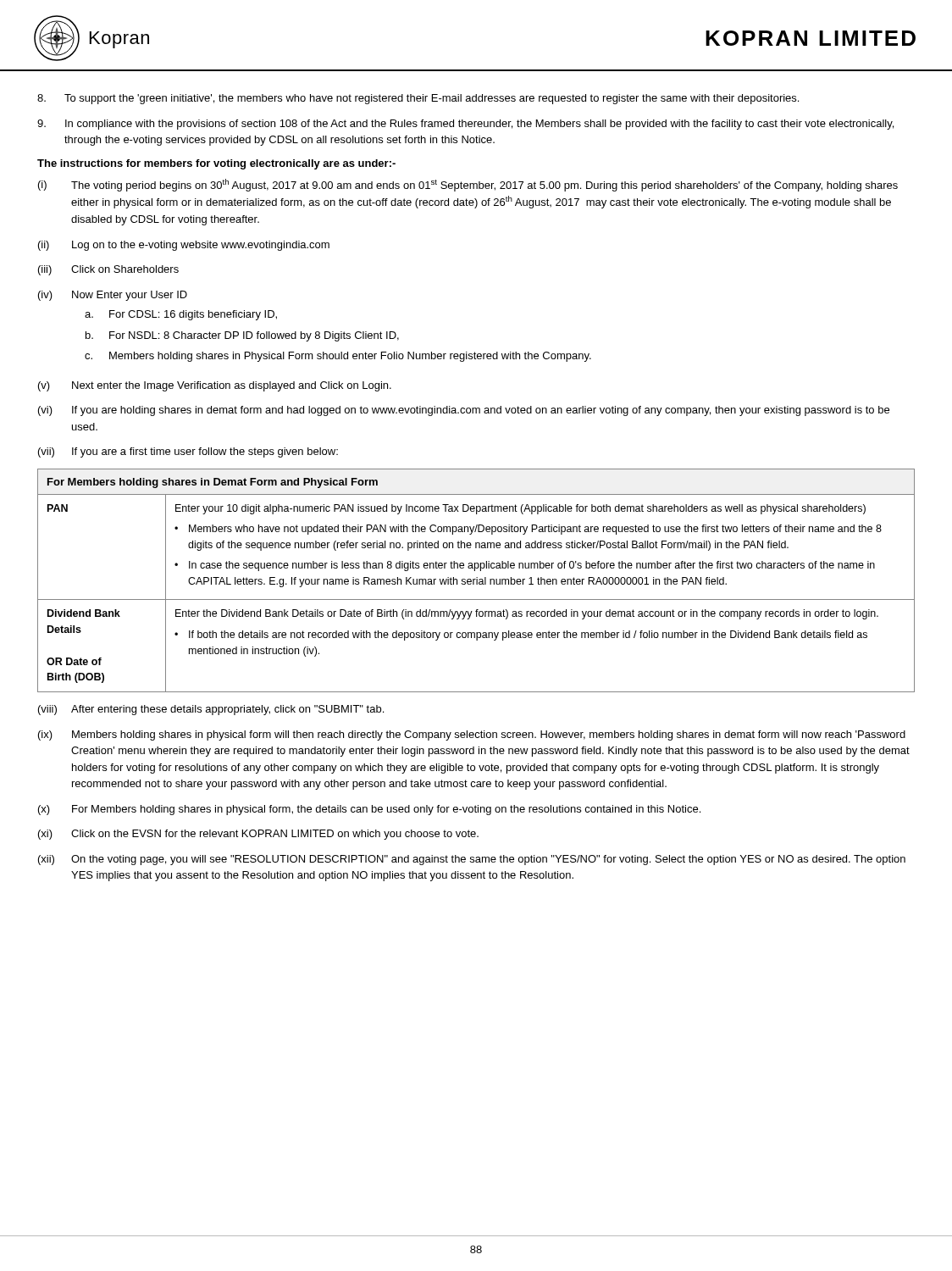Screen dimensions: 1271x952
Task: Find the list item with the text "(vi) If you are holding shares in demat"
Action: [476, 418]
